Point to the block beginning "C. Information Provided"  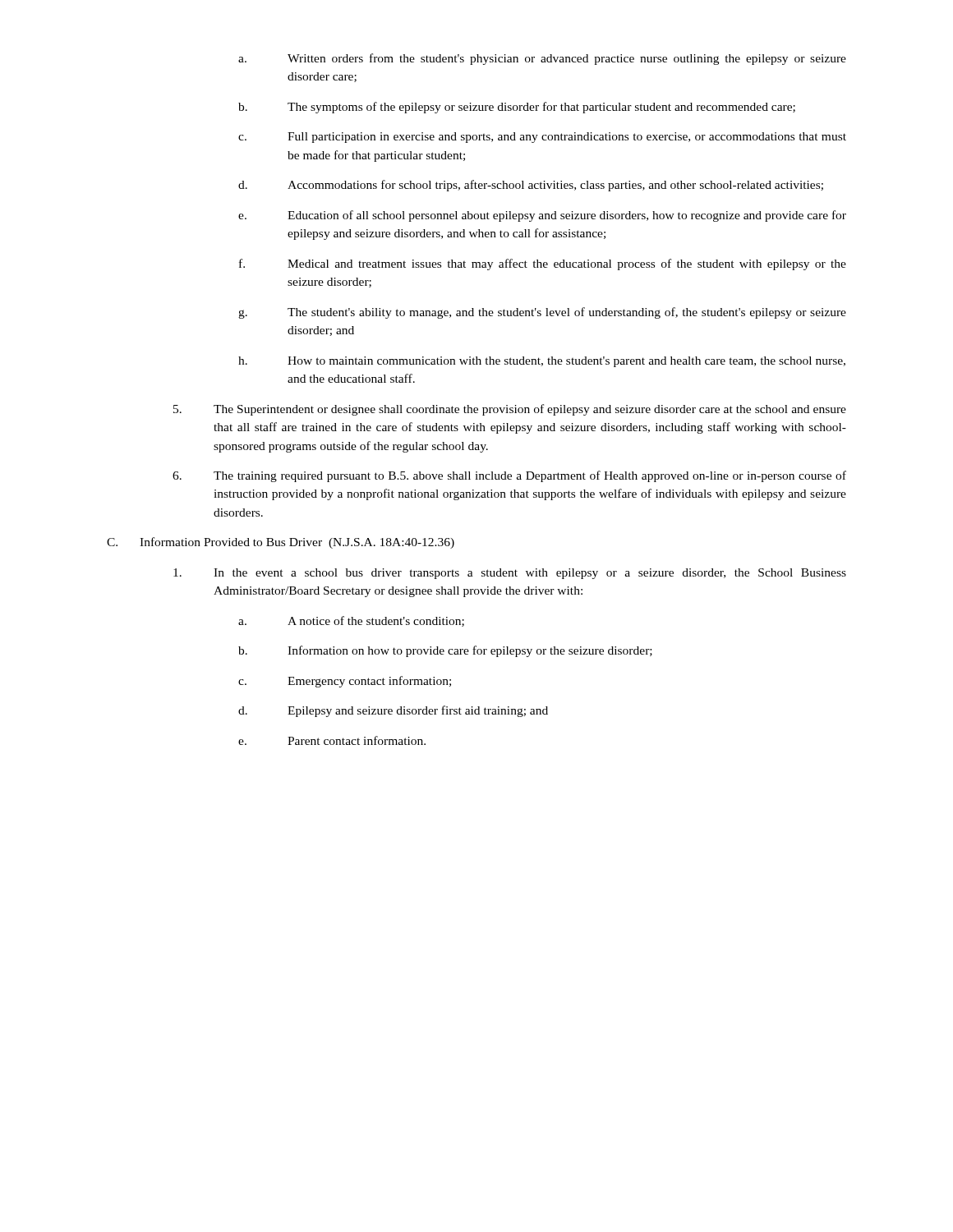point(281,543)
